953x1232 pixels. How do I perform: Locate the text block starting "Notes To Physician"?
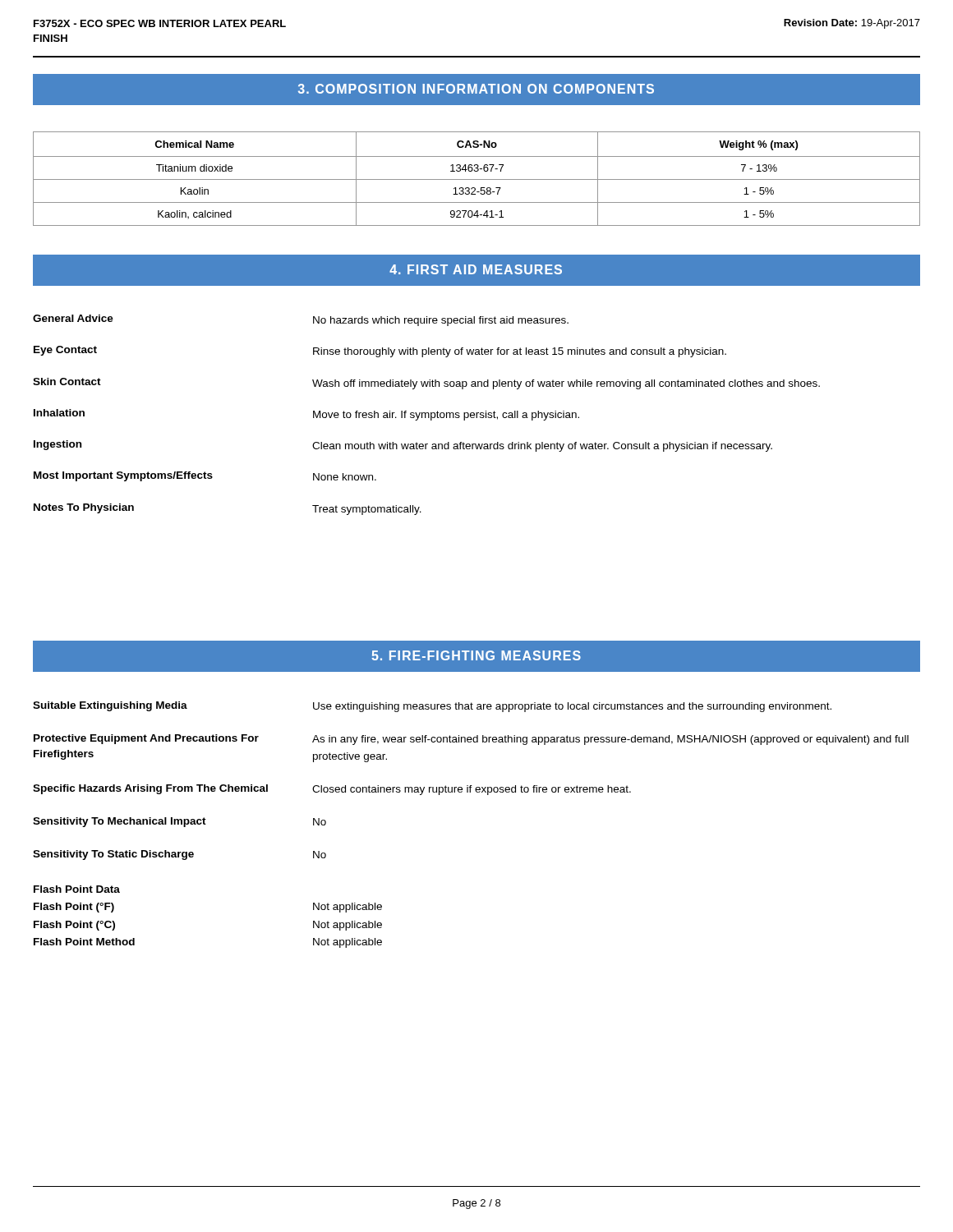click(x=86, y=509)
